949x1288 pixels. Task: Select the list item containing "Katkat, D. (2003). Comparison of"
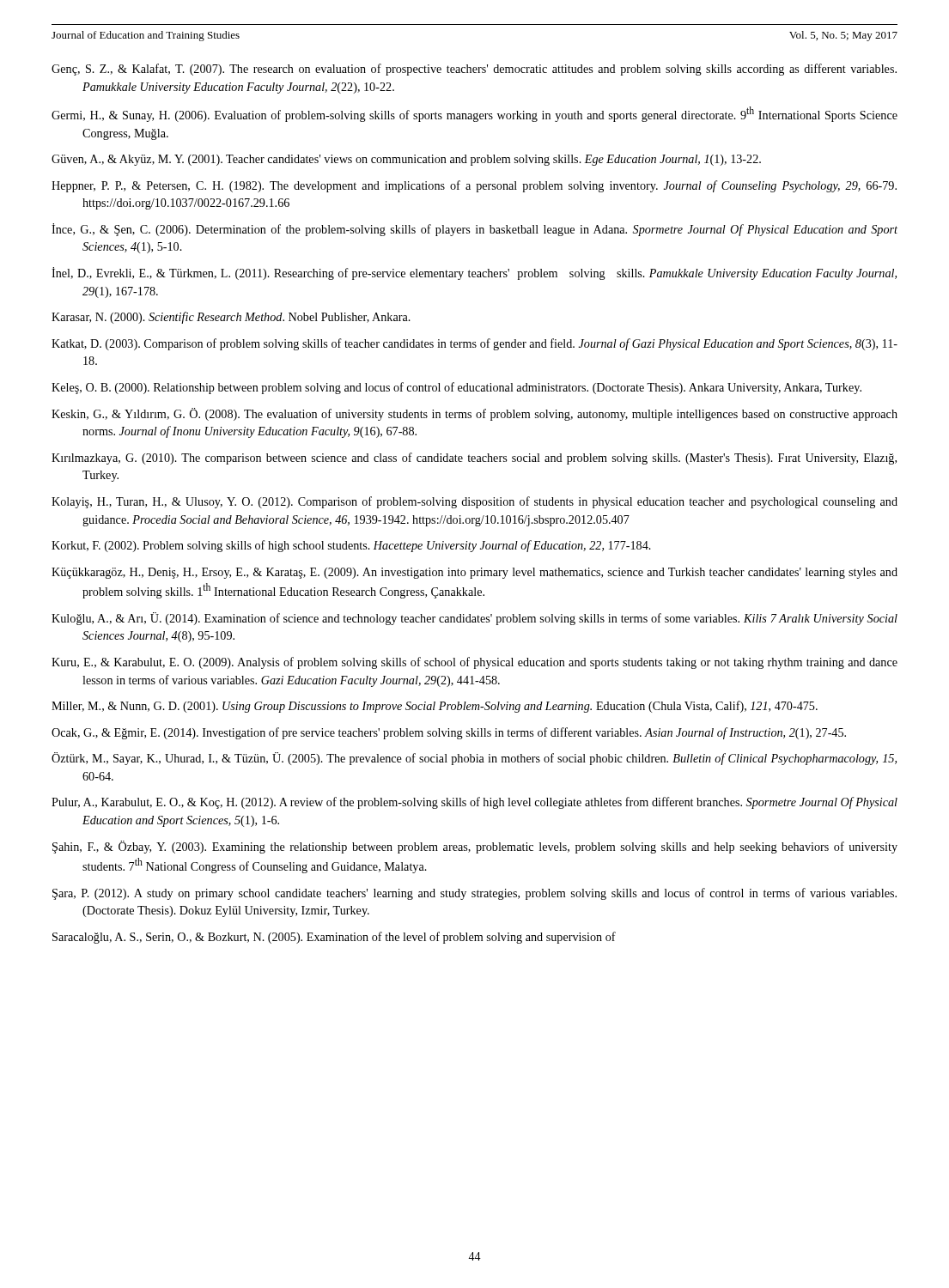pos(474,352)
